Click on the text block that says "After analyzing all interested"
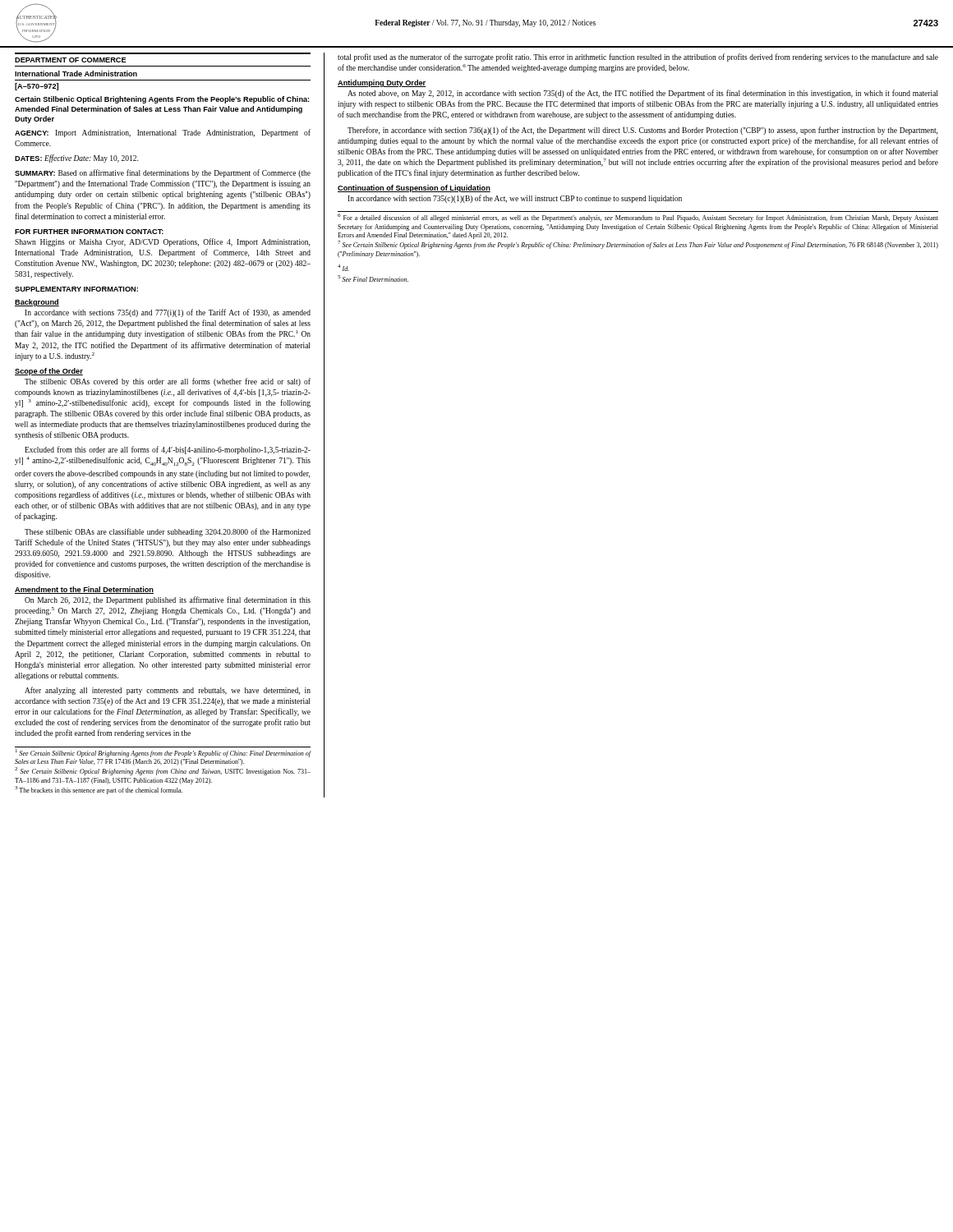 tap(163, 712)
